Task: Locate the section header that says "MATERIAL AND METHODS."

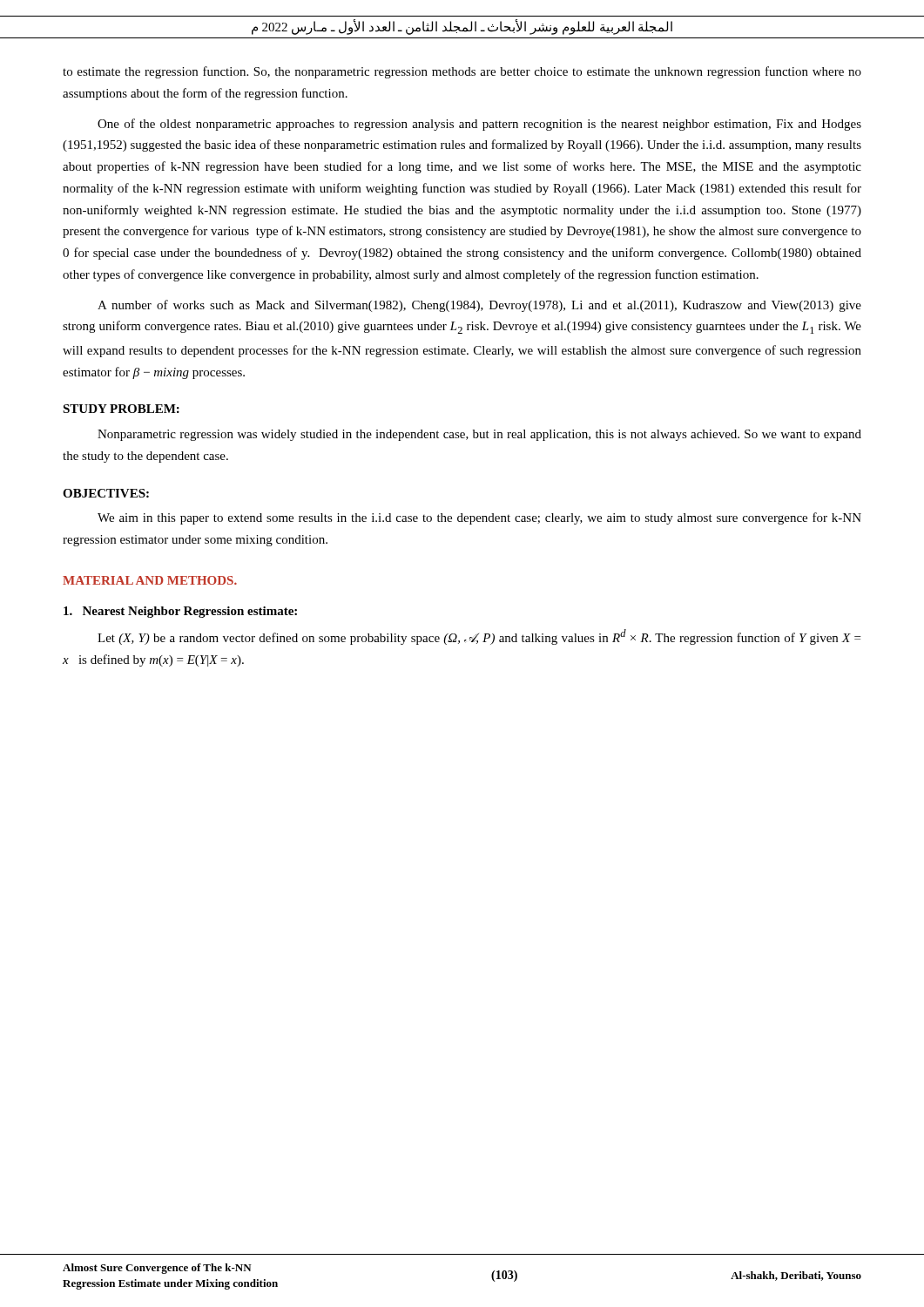Action: pyautogui.click(x=150, y=580)
